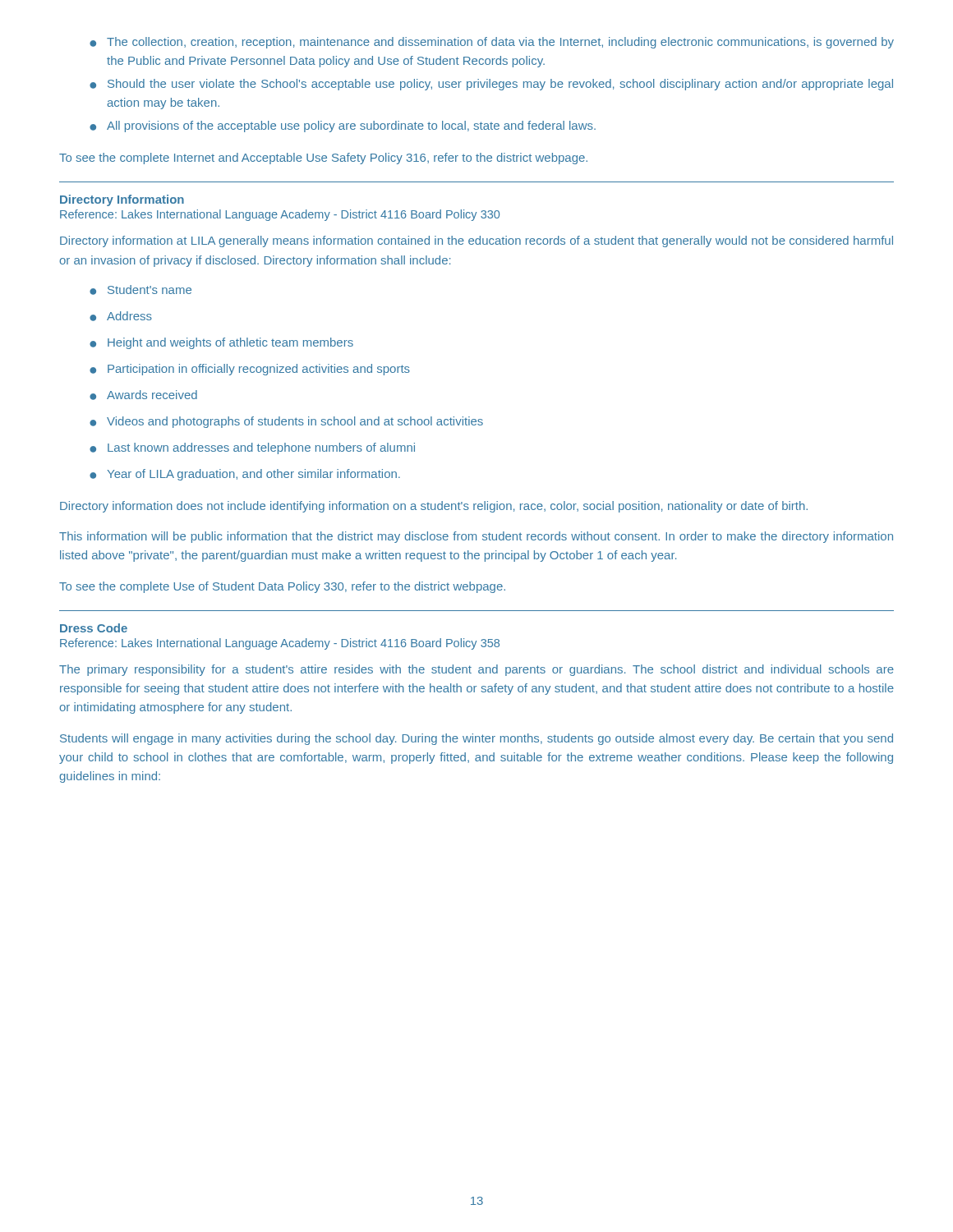
Task: Navigate to the element starting "● Height and weights of athletic team members"
Action: pyautogui.click(x=221, y=343)
